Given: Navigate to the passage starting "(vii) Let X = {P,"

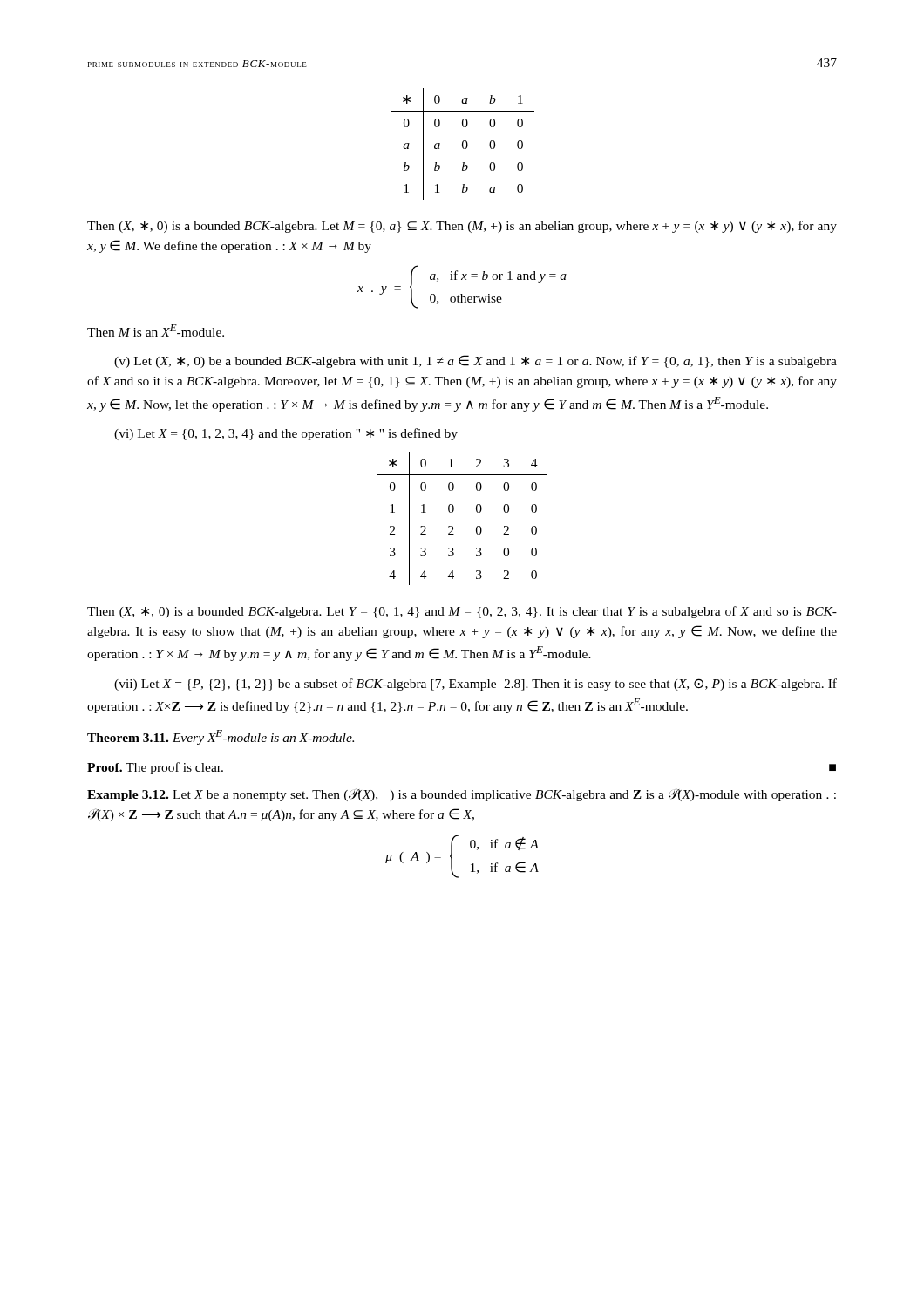Looking at the screenshot, I should click(x=462, y=694).
